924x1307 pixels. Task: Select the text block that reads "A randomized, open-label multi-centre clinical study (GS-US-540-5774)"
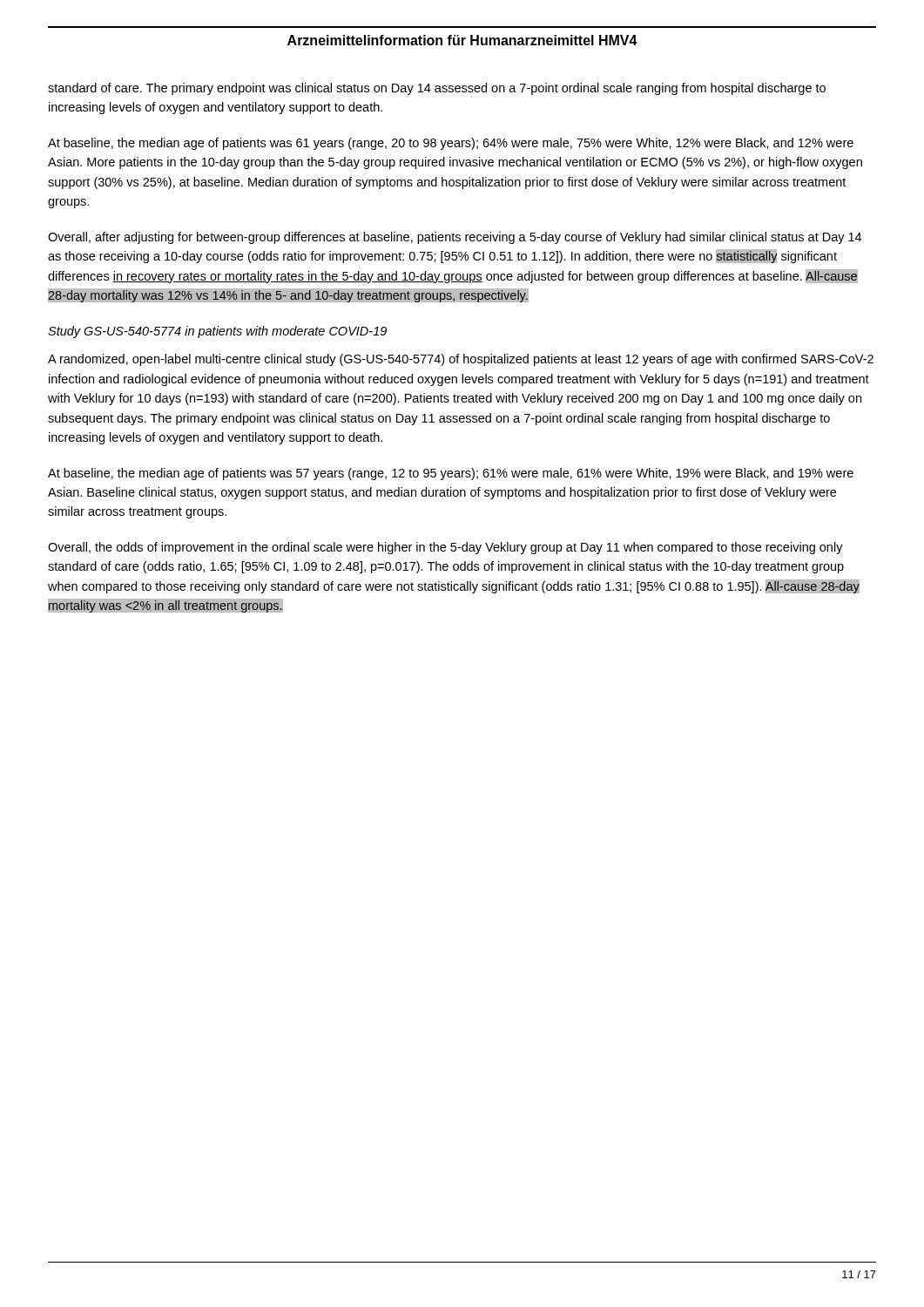[461, 398]
